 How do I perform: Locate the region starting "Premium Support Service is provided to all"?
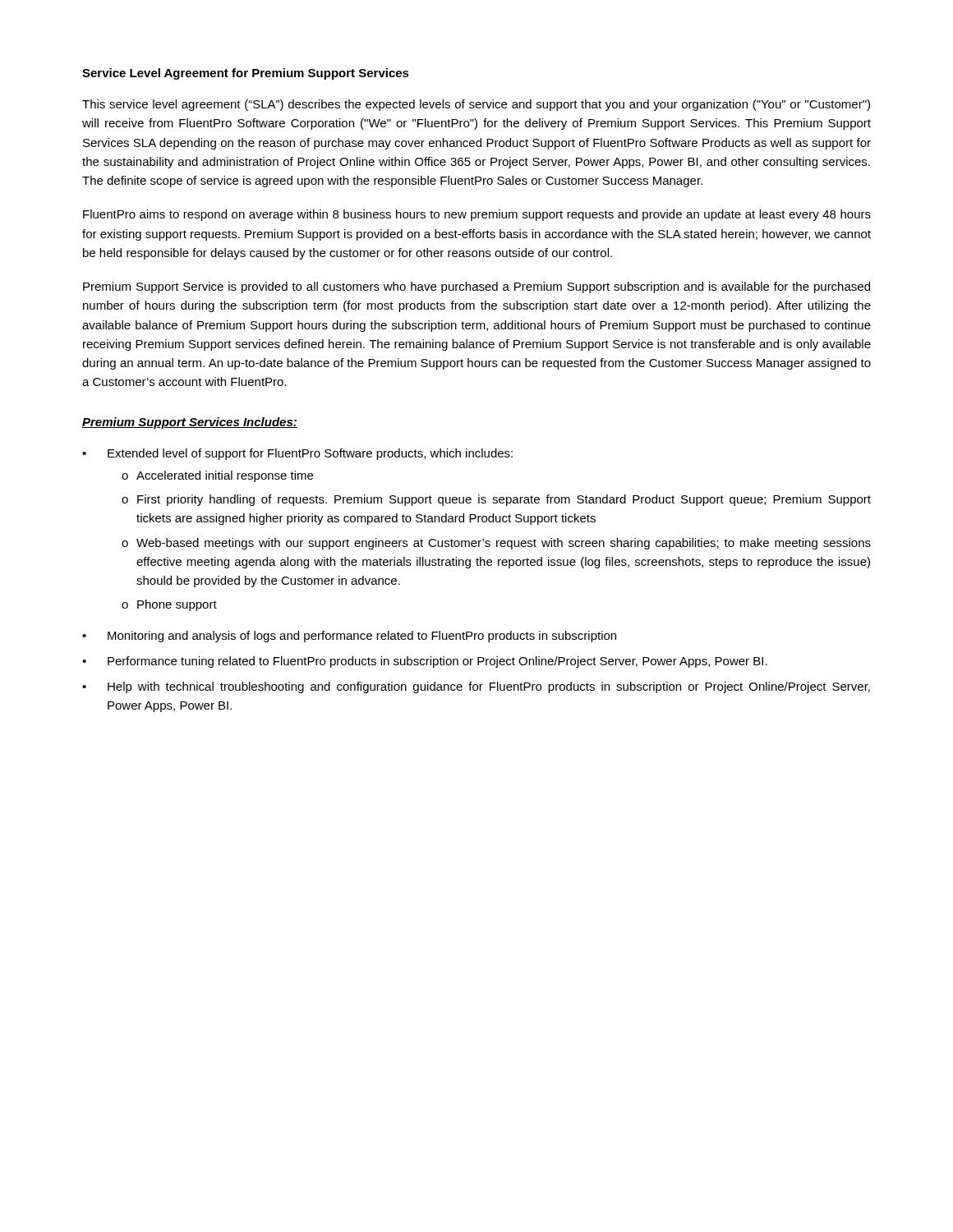pos(476,334)
